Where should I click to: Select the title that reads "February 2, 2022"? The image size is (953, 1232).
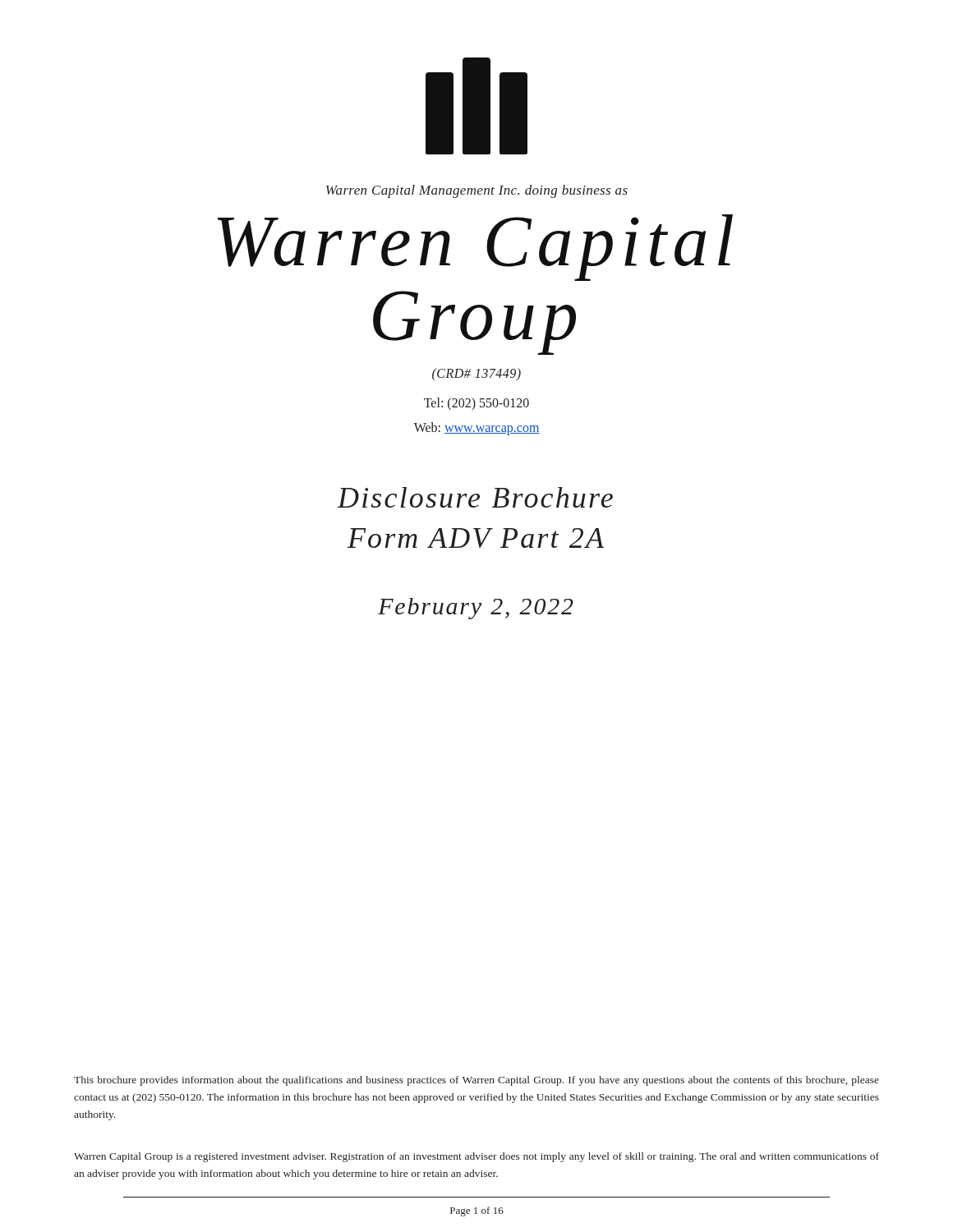(476, 606)
